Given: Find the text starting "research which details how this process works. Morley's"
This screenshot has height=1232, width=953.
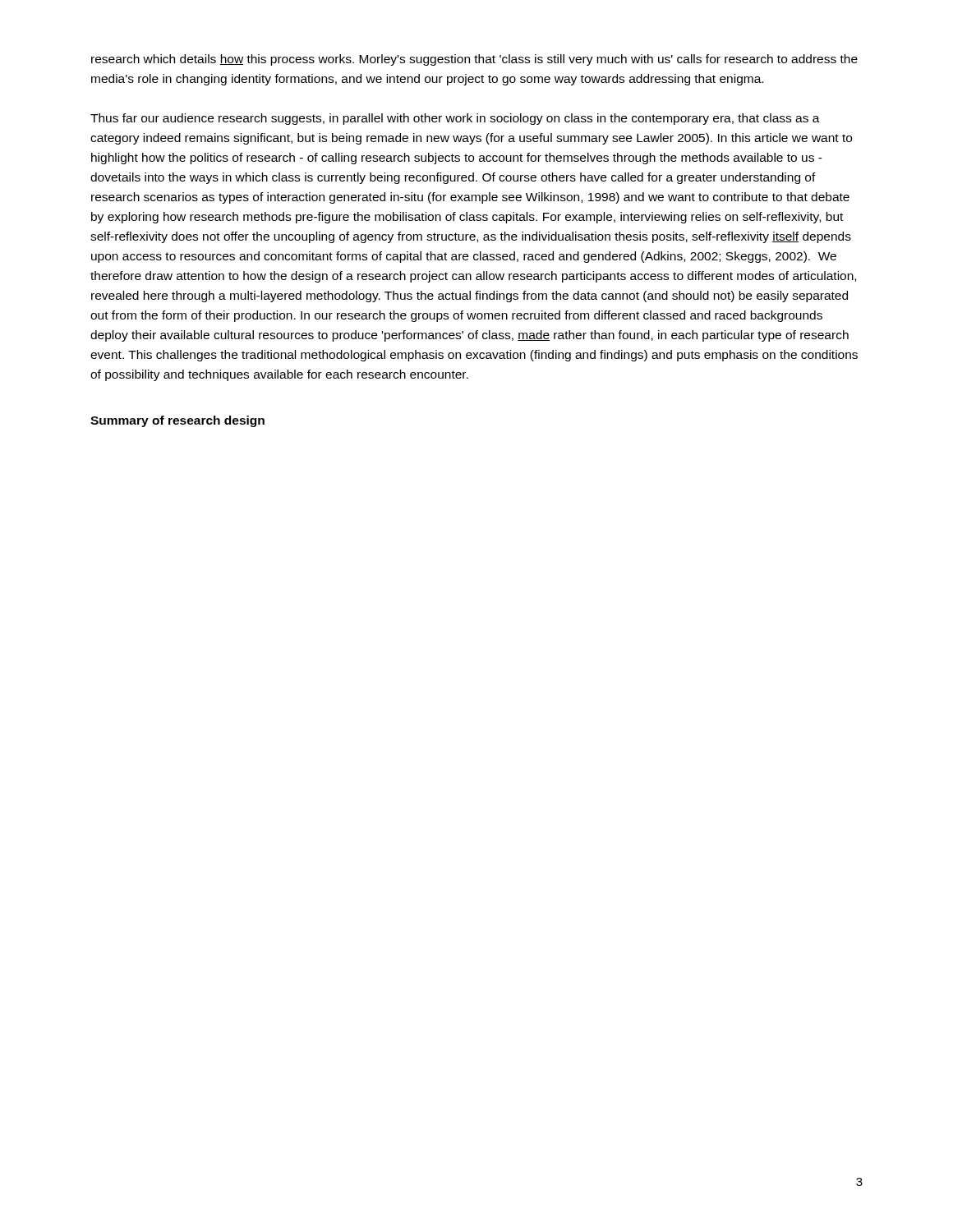Looking at the screenshot, I should pyautogui.click(x=474, y=69).
